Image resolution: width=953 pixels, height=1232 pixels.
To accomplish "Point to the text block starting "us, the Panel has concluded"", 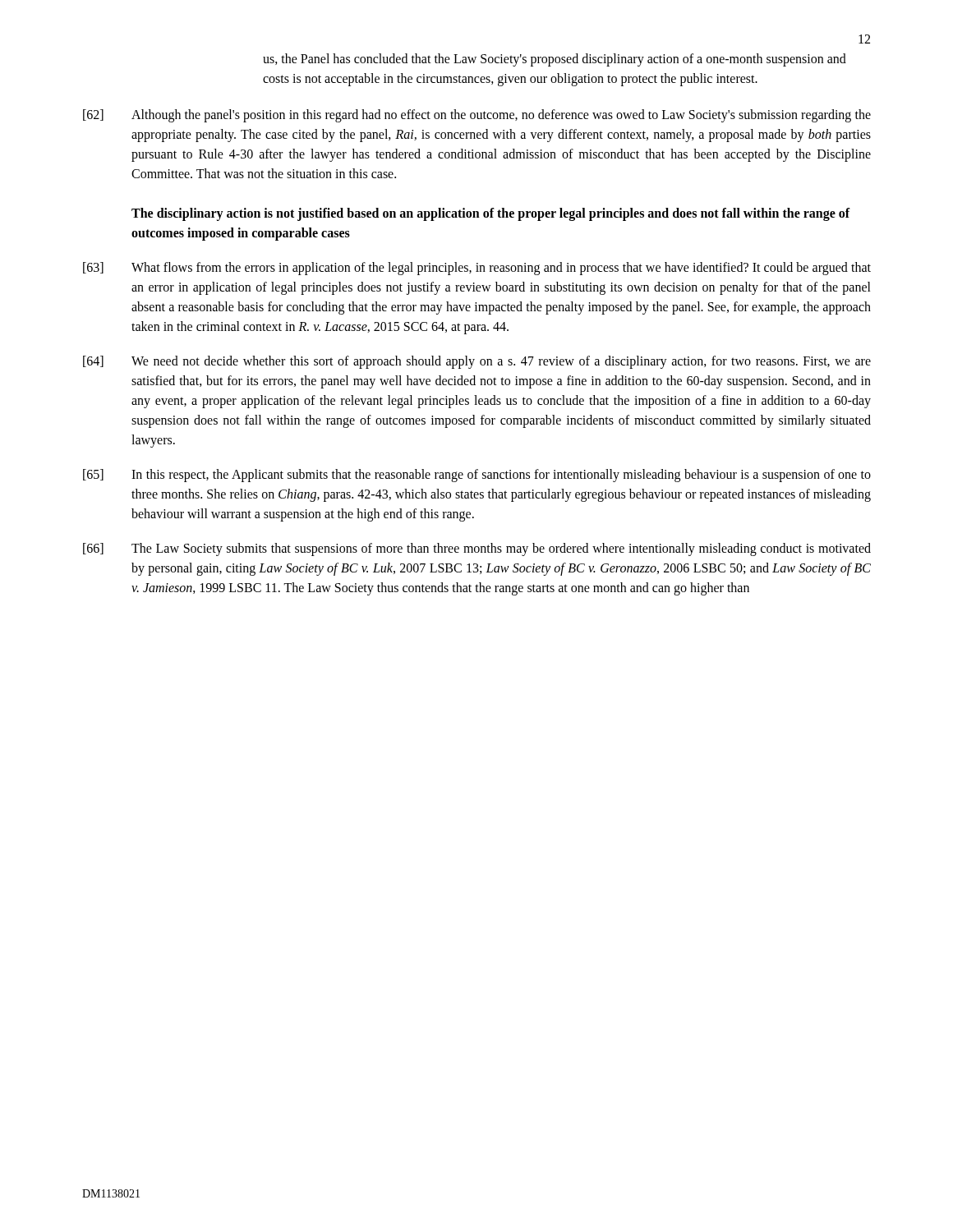I will pyautogui.click(x=555, y=69).
